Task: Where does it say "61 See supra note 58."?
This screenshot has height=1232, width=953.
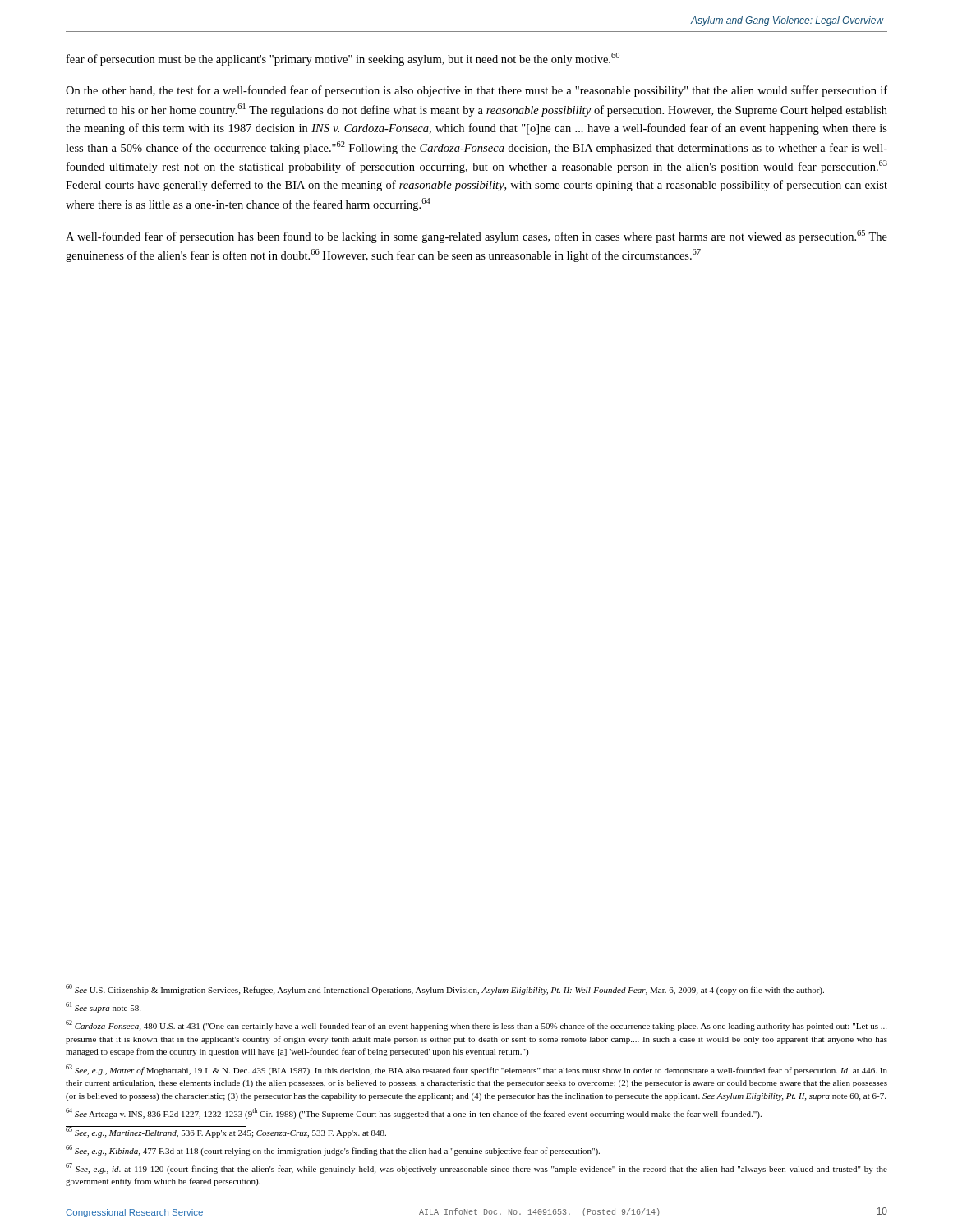Action: pos(103,1007)
